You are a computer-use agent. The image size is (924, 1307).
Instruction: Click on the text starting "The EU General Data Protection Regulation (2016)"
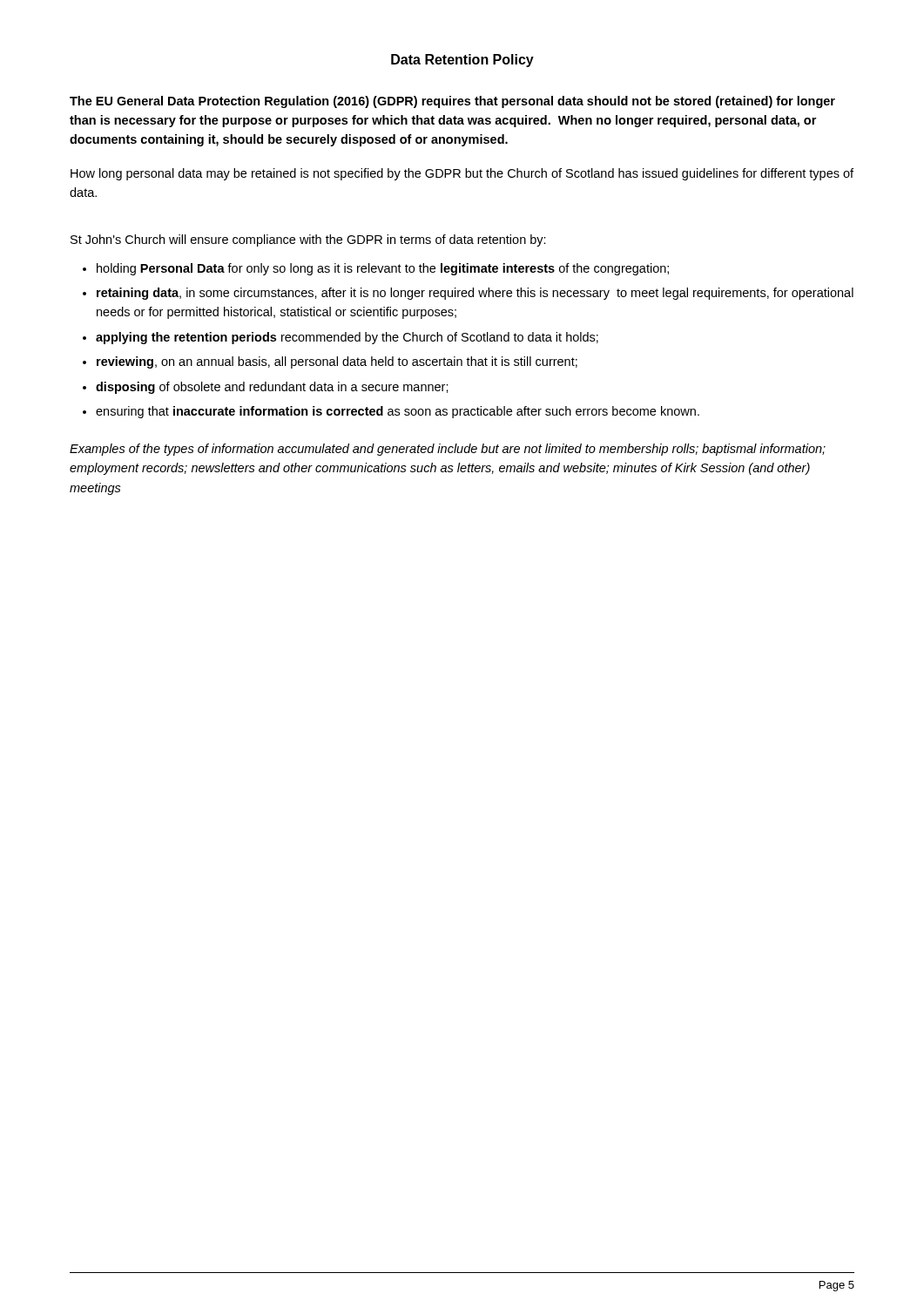pyautogui.click(x=452, y=120)
